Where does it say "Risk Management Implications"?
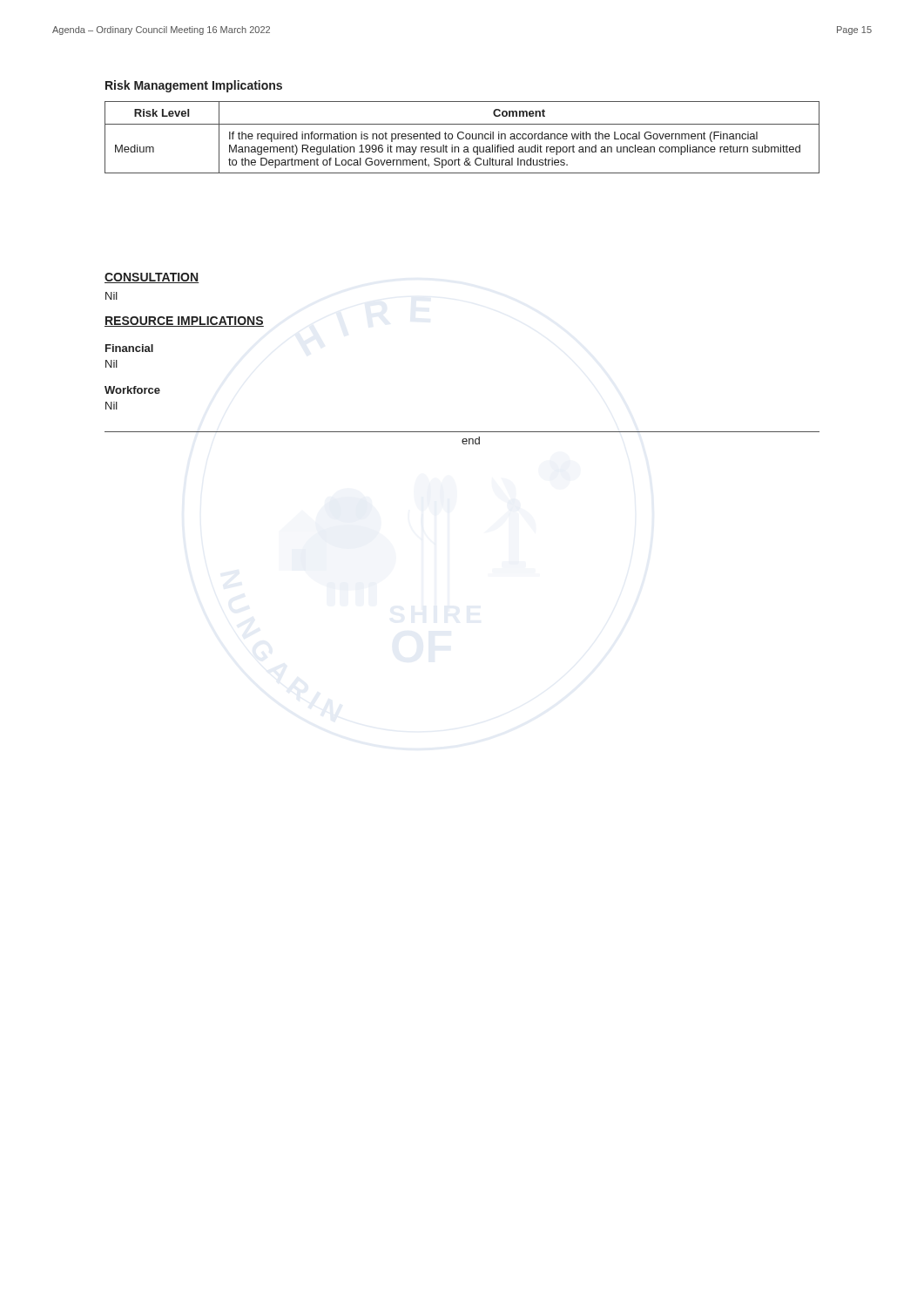Screen dimensions: 1307x924 tap(194, 85)
